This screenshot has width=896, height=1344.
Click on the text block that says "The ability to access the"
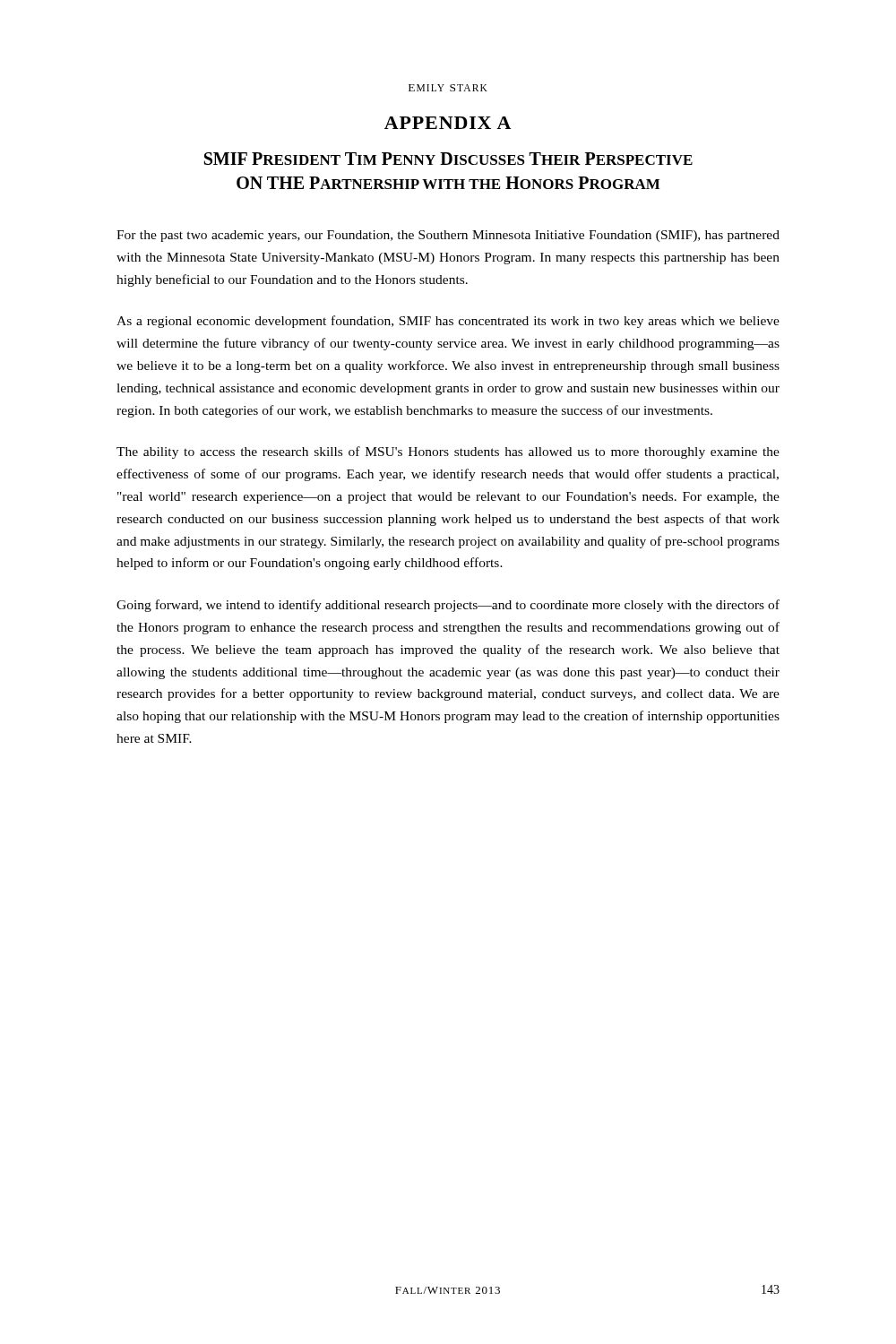pos(448,507)
